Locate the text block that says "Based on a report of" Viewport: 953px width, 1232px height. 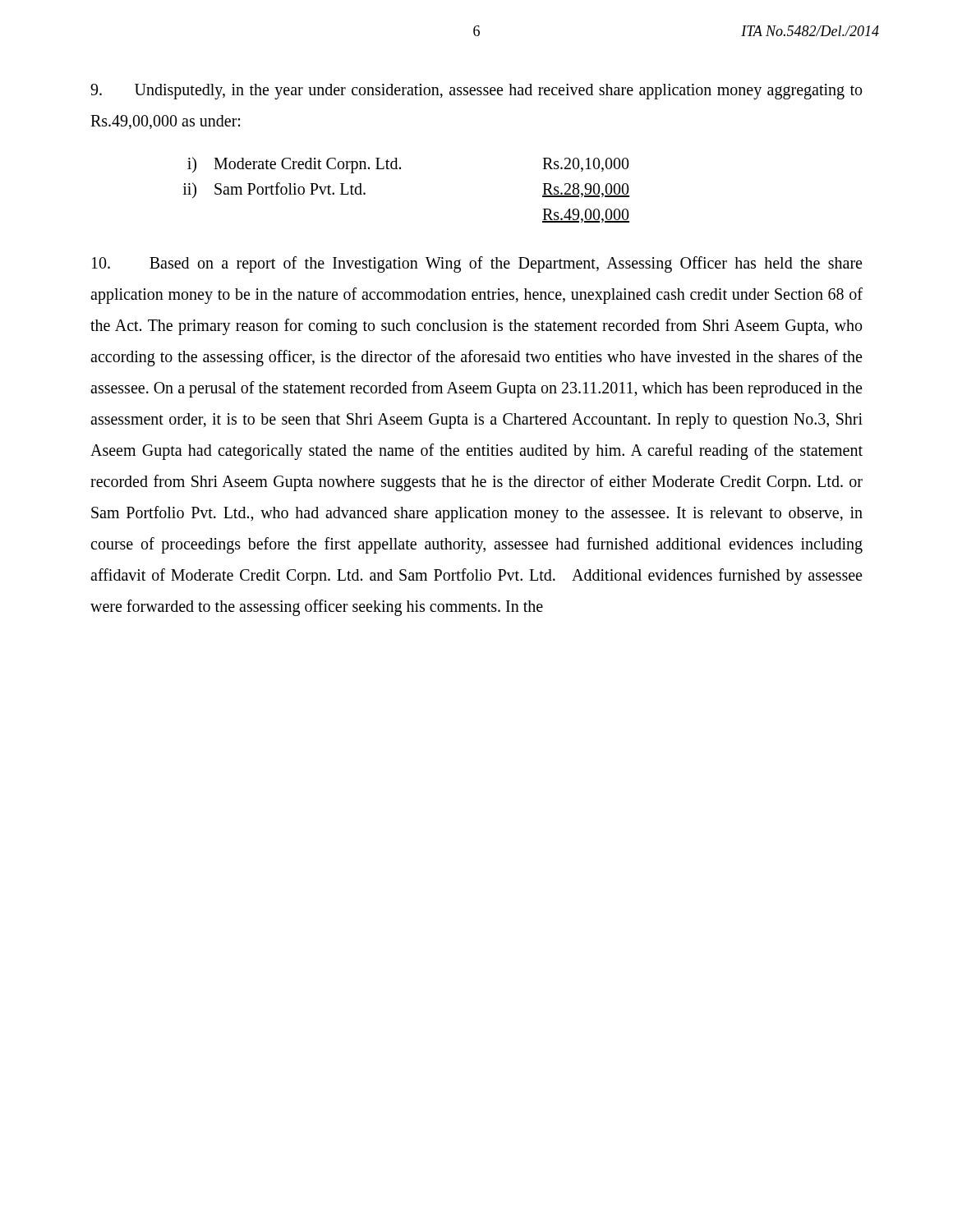pos(476,434)
